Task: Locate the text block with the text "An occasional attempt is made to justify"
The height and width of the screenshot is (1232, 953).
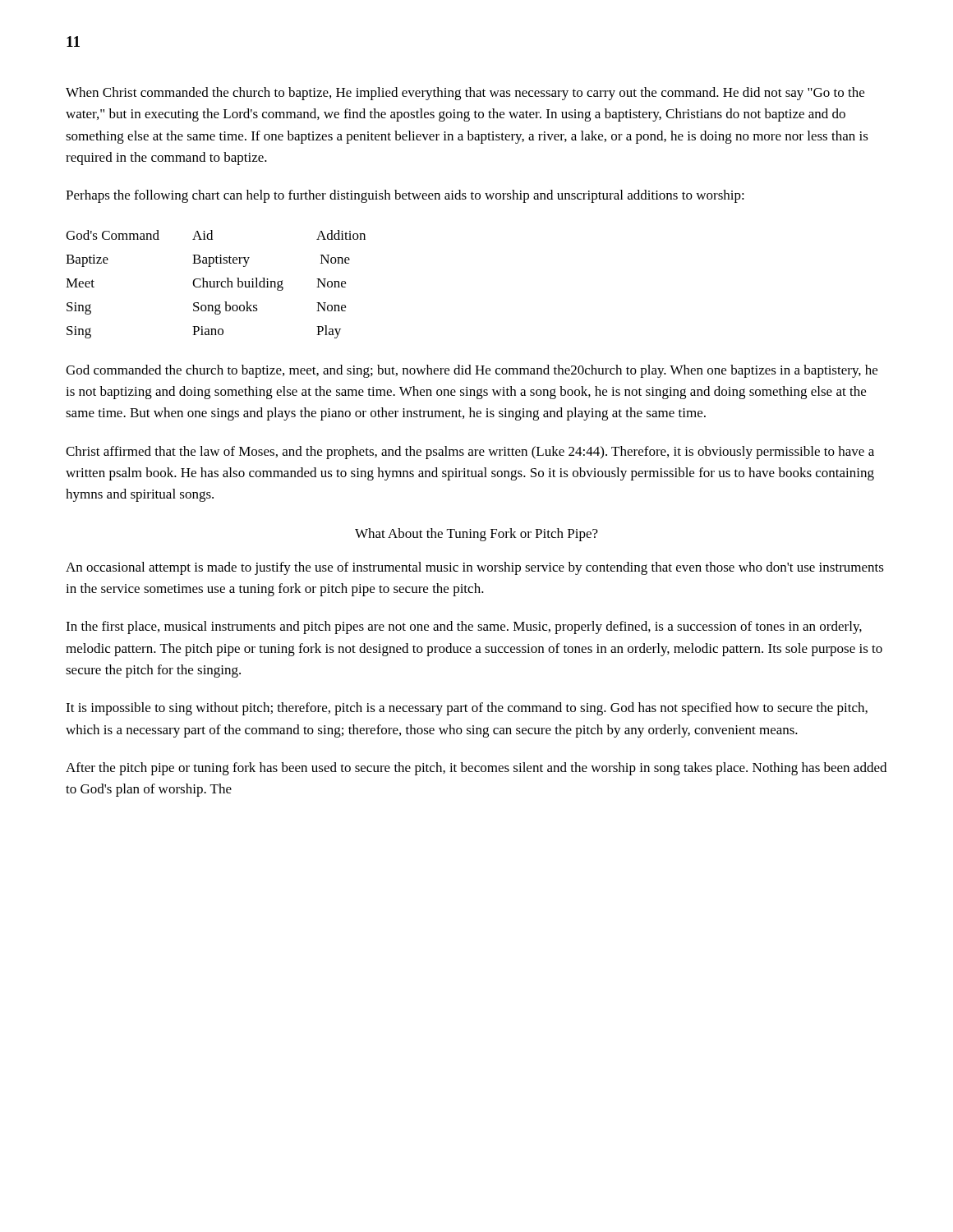Action: (x=475, y=578)
